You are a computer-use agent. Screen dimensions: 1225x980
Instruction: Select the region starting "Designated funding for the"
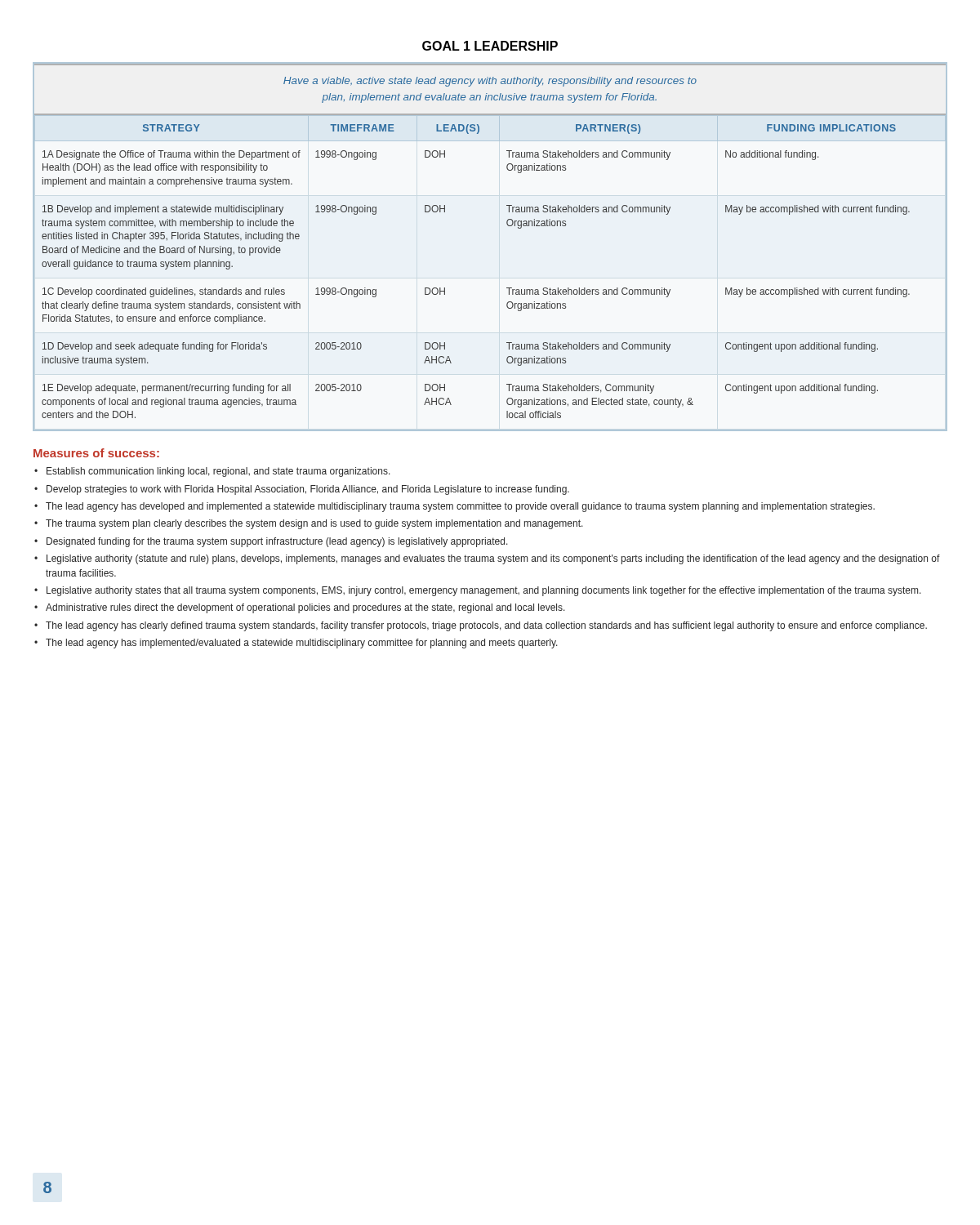(277, 541)
